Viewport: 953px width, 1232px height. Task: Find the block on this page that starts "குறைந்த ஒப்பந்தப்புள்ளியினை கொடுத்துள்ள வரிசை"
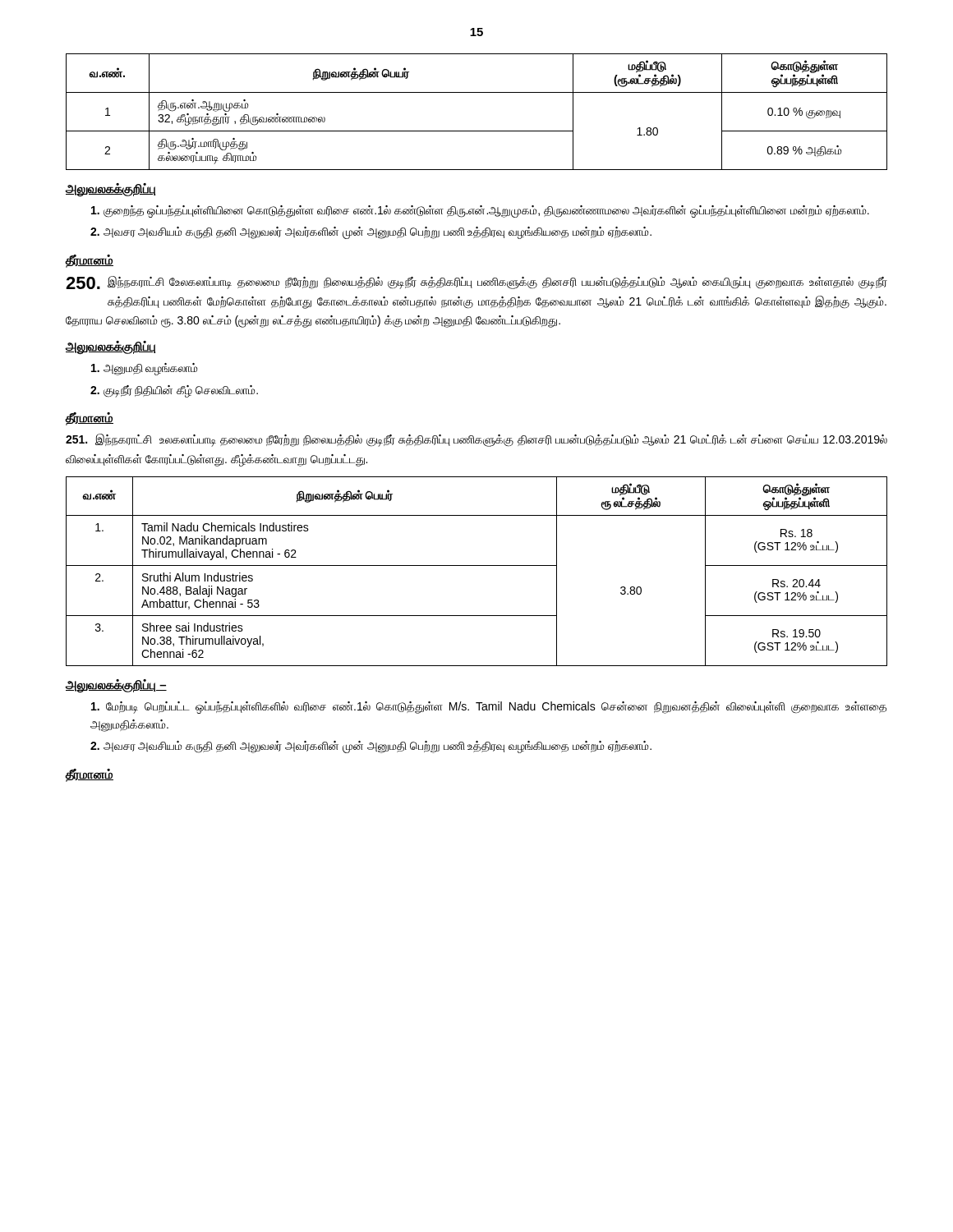click(x=480, y=210)
